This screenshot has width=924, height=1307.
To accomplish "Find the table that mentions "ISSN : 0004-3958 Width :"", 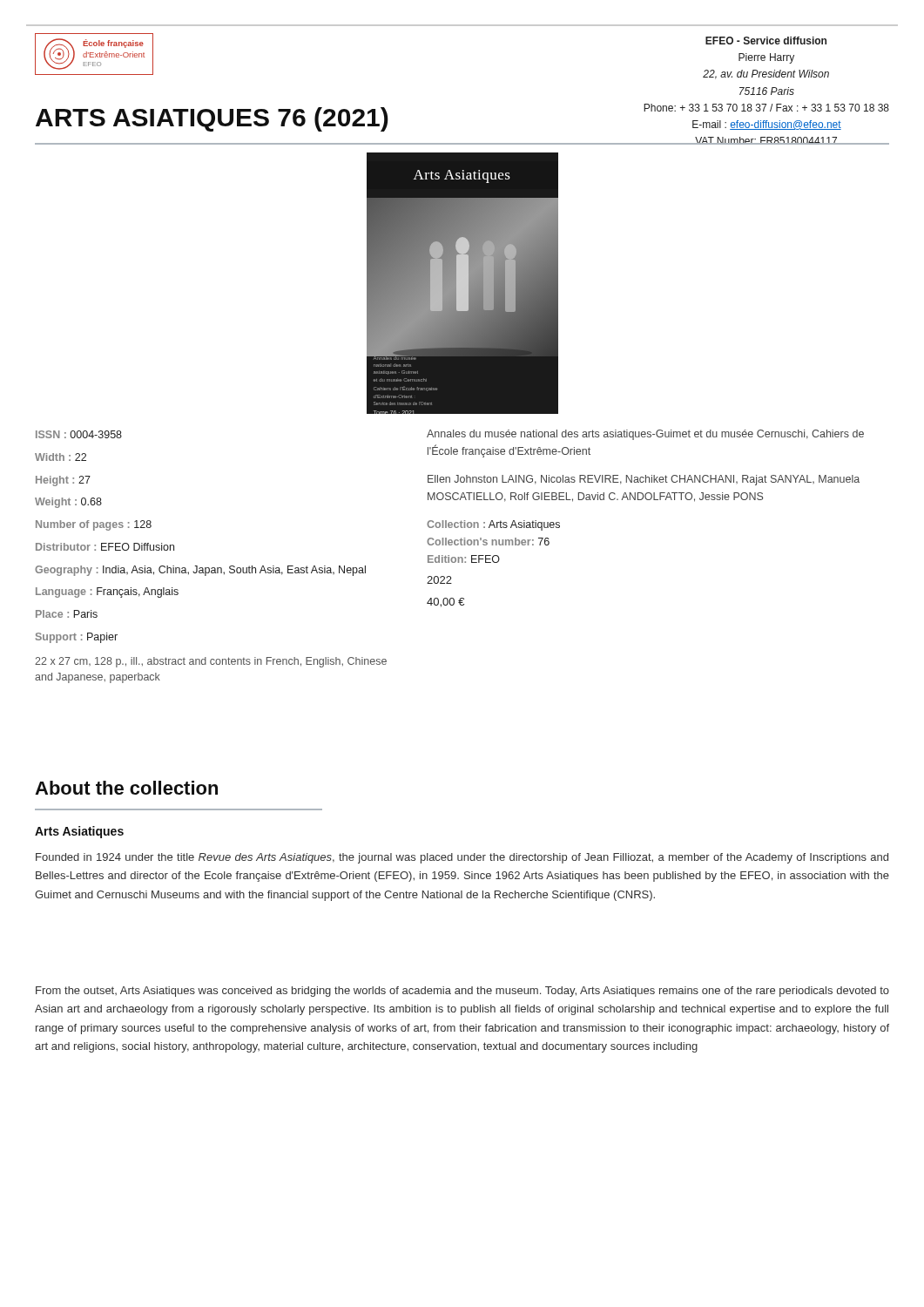I will click(218, 555).
